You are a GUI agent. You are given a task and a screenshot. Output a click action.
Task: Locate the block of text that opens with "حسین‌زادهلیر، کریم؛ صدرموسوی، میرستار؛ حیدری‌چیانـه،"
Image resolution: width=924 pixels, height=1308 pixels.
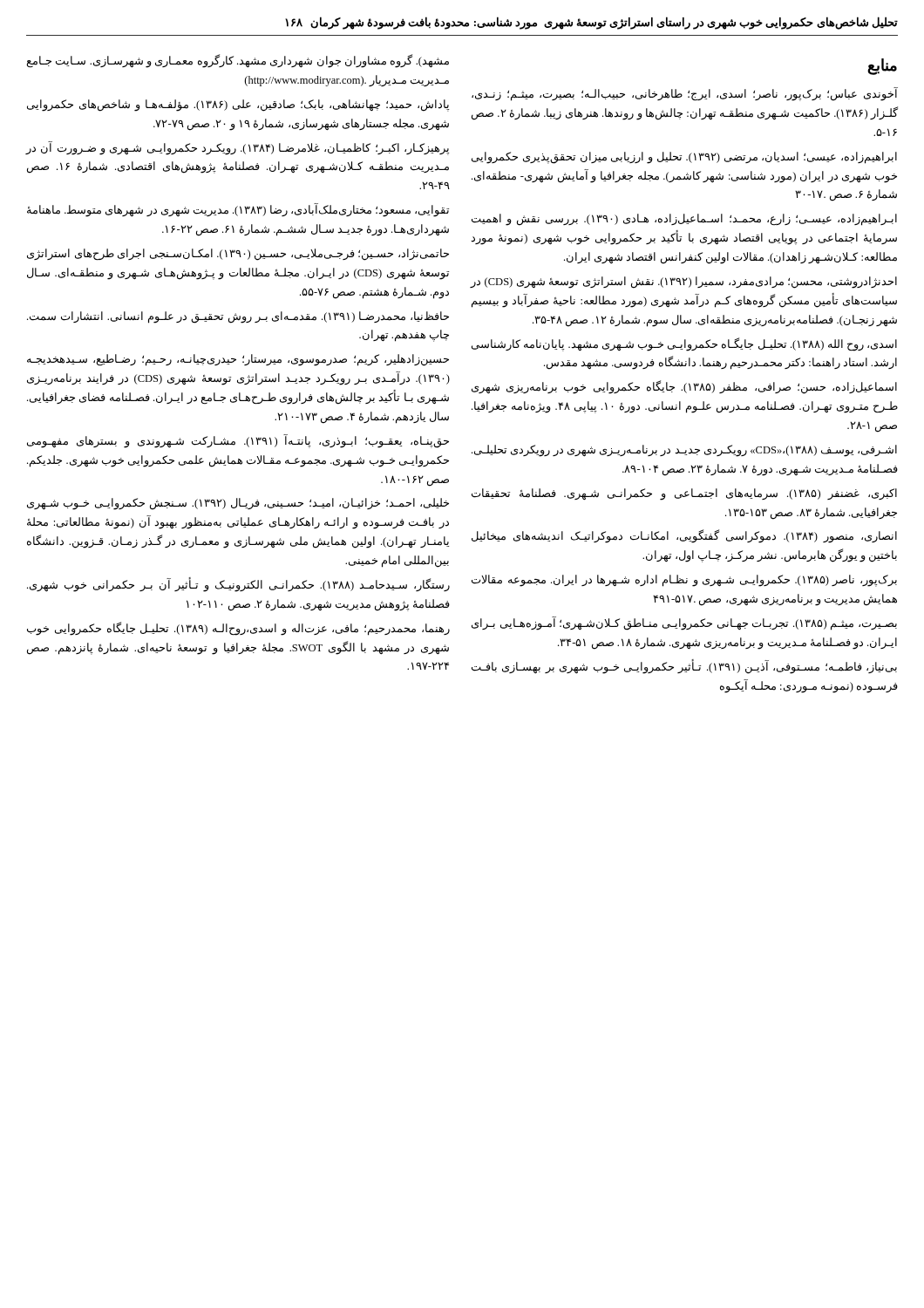[238, 388]
